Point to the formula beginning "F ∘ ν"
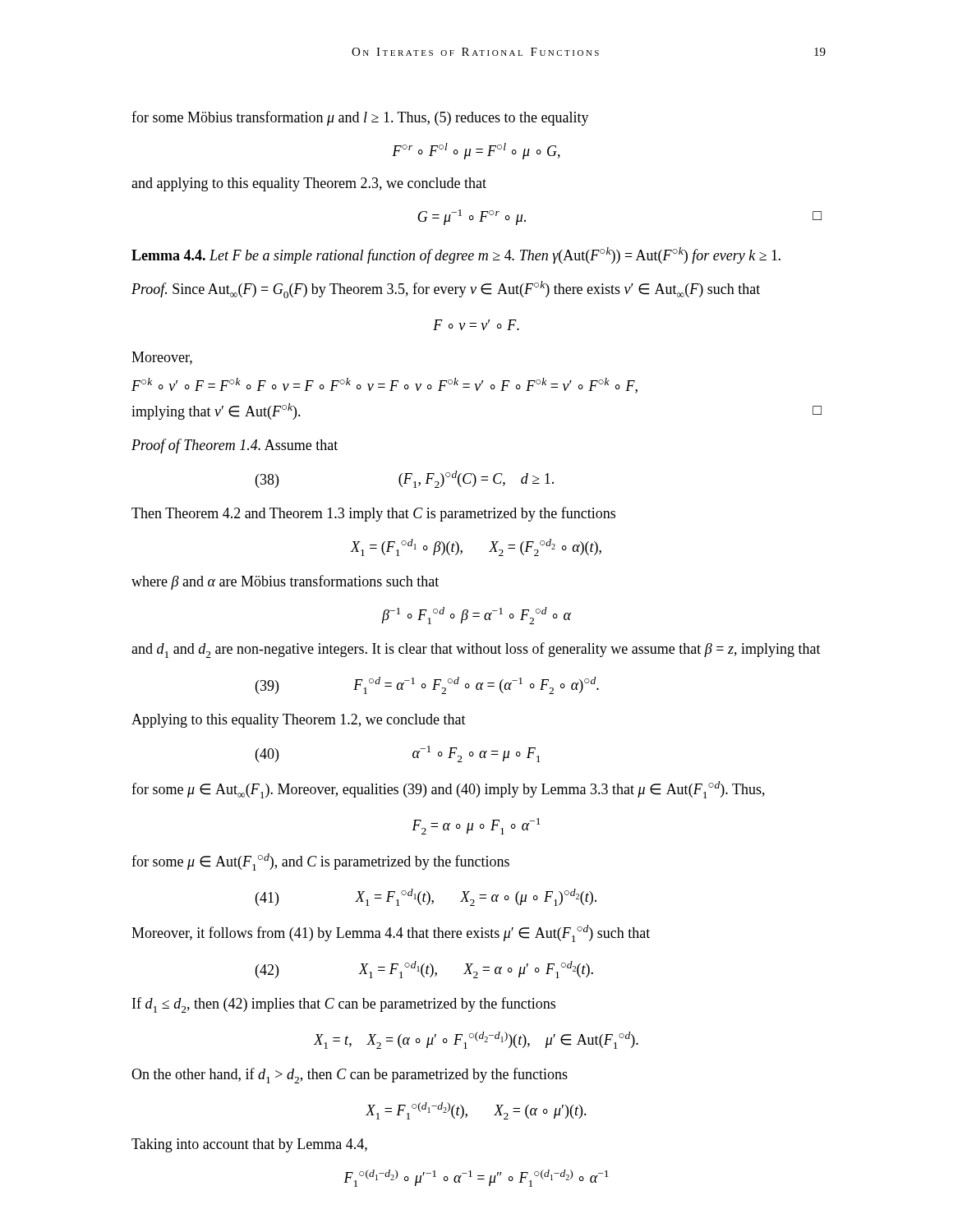This screenshot has height=1232, width=953. point(476,325)
